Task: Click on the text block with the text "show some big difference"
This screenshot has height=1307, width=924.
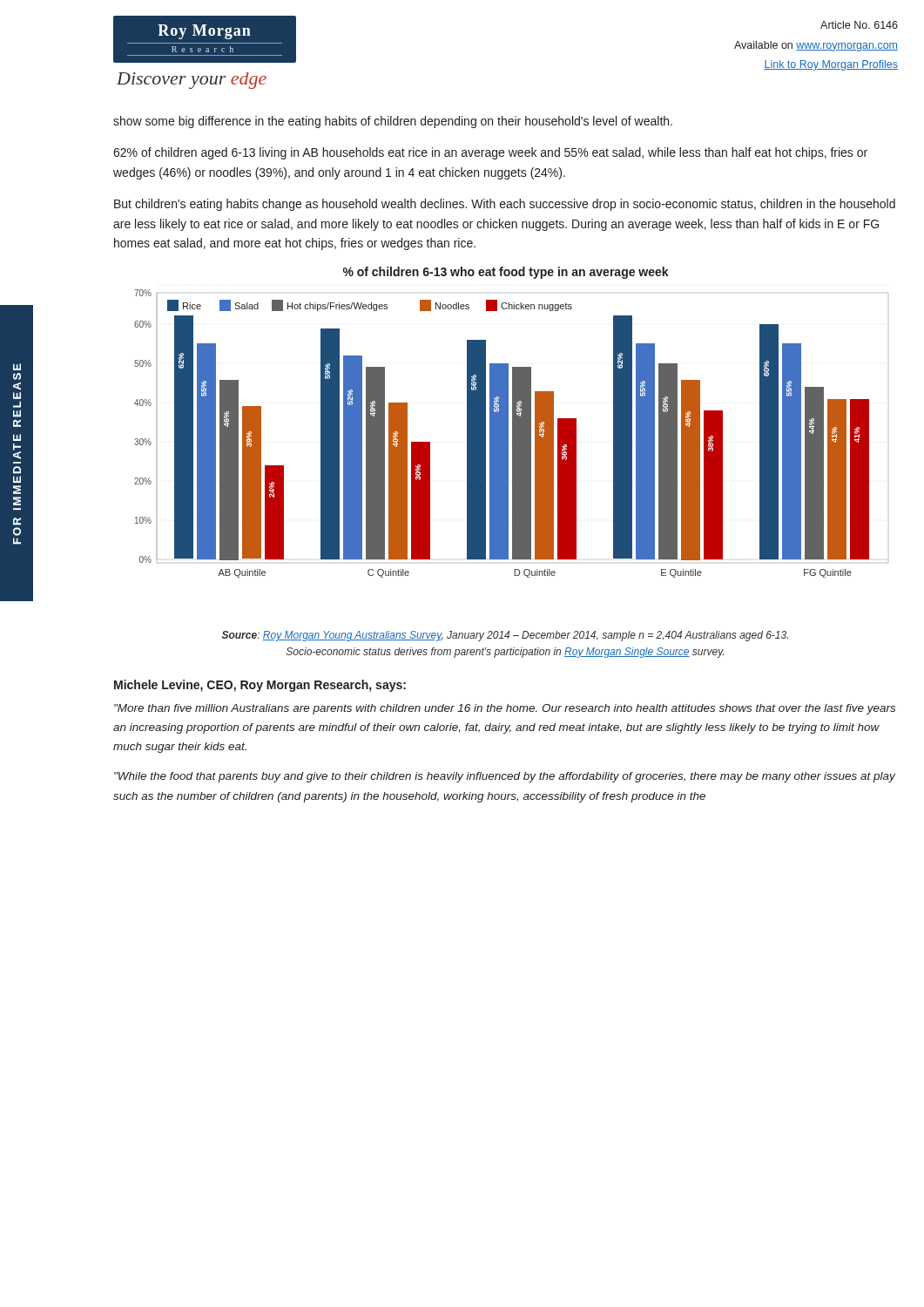Action: tap(393, 121)
